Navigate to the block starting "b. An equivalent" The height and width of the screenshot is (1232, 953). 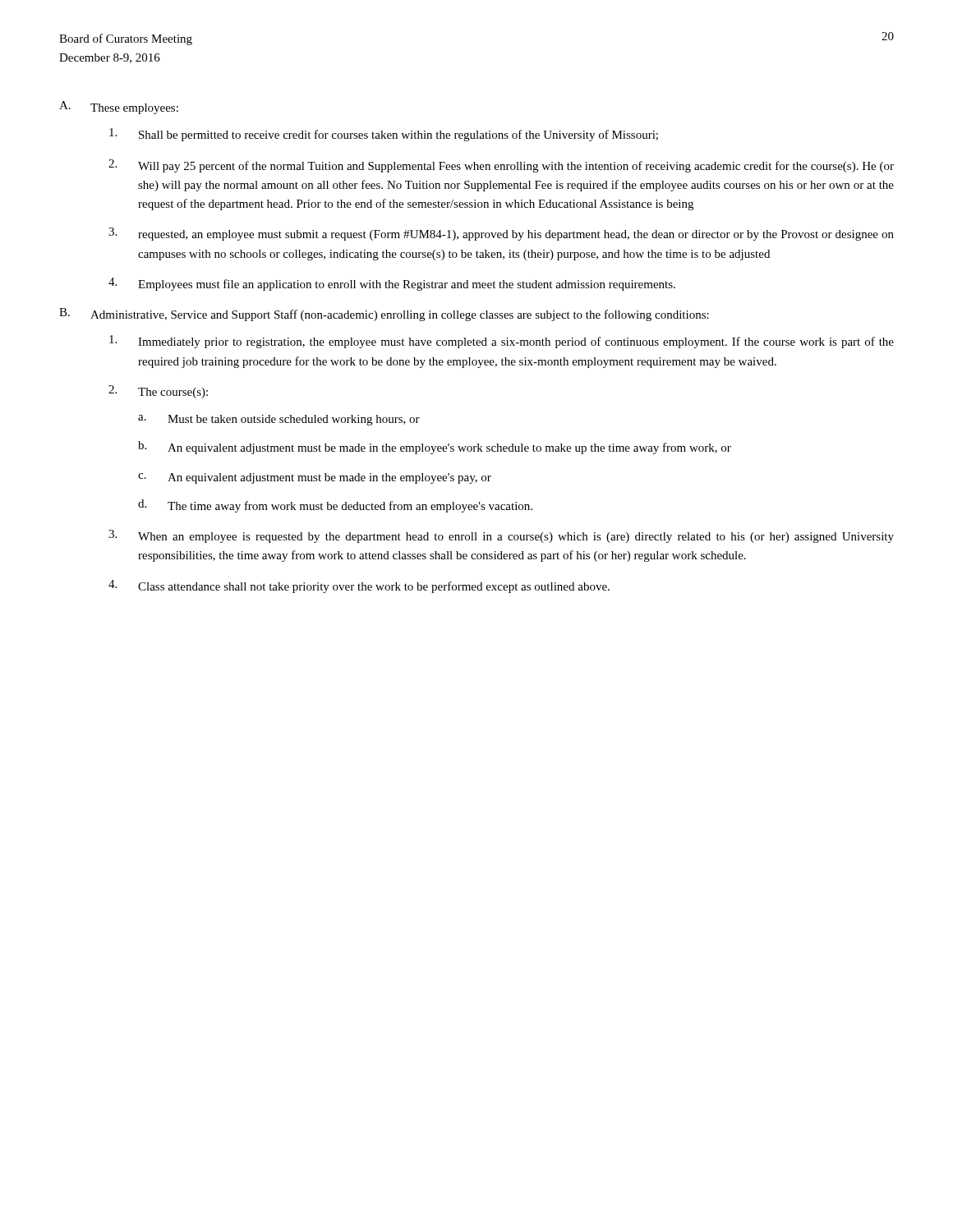point(516,448)
